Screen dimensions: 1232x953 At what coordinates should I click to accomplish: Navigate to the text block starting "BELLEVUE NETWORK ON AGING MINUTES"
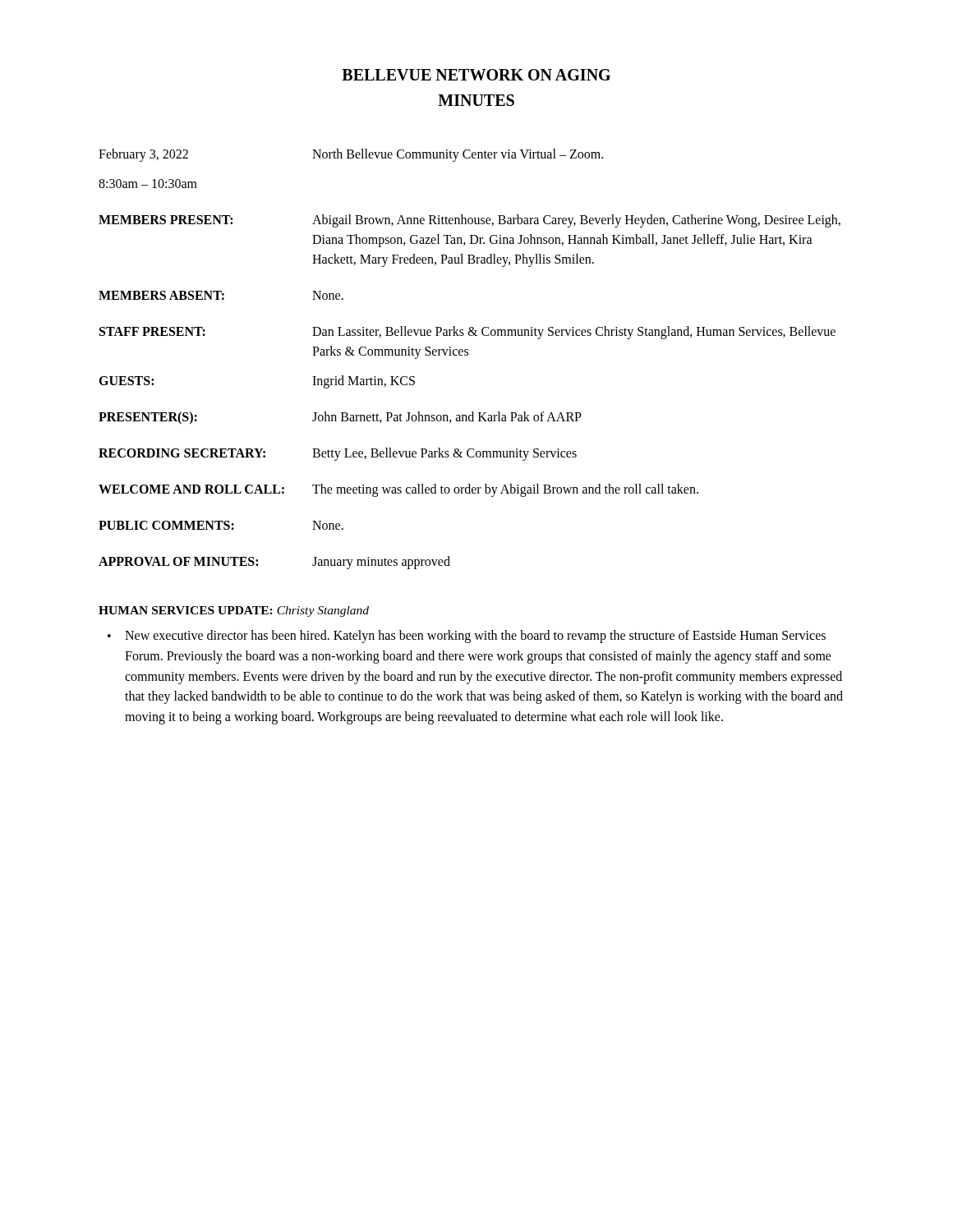[476, 88]
